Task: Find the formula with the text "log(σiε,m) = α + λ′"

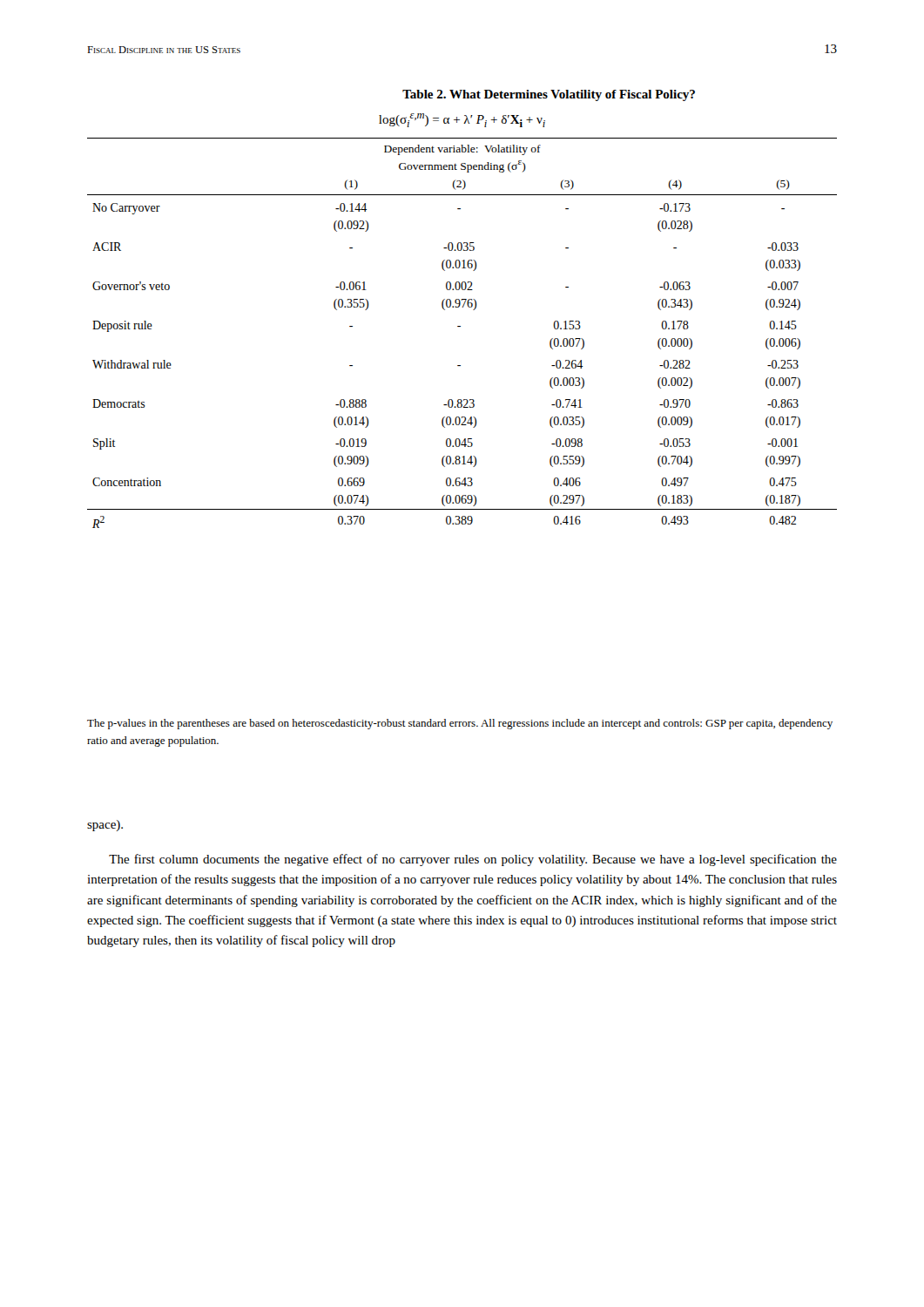Action: (x=462, y=119)
